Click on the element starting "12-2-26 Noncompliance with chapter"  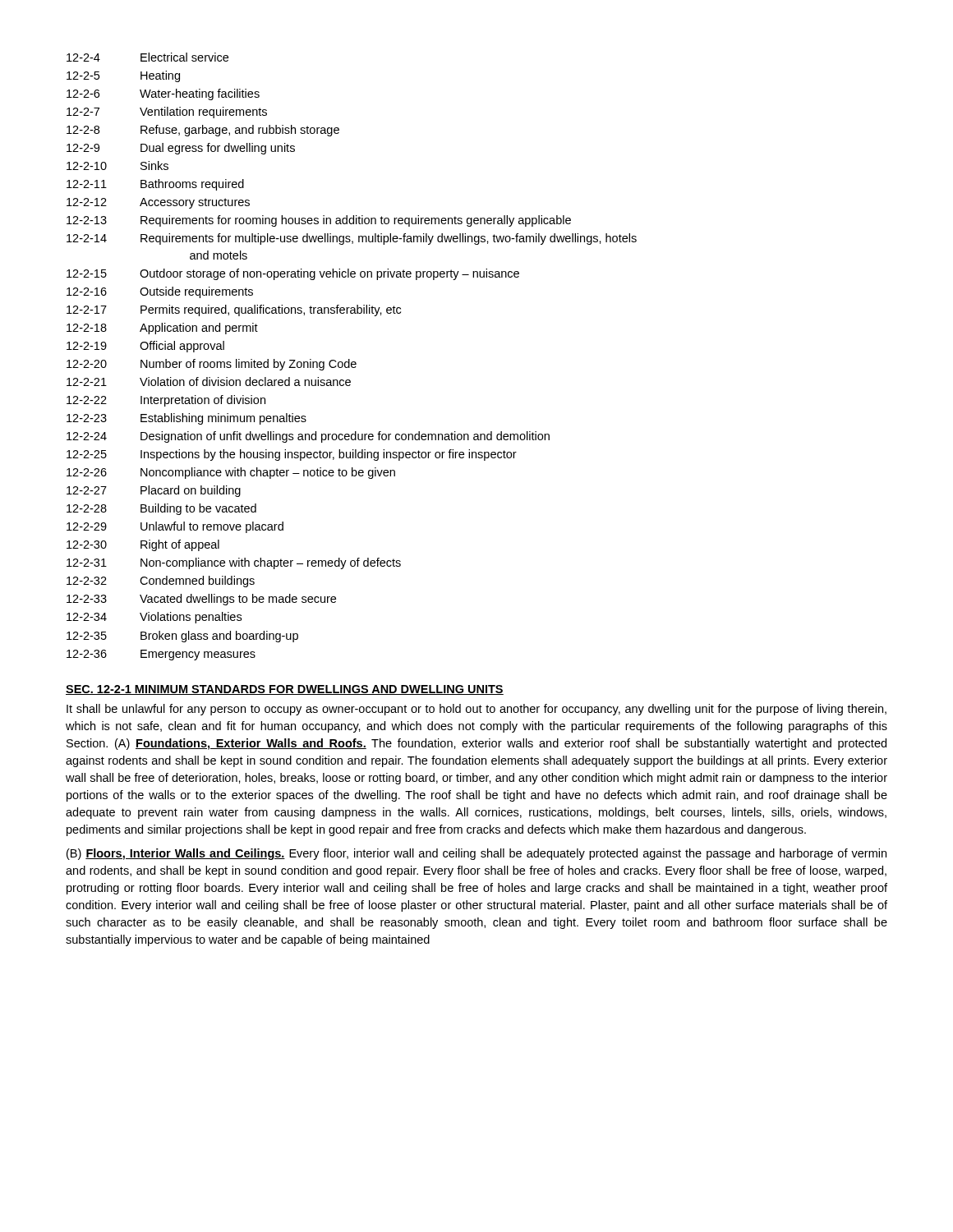231,473
